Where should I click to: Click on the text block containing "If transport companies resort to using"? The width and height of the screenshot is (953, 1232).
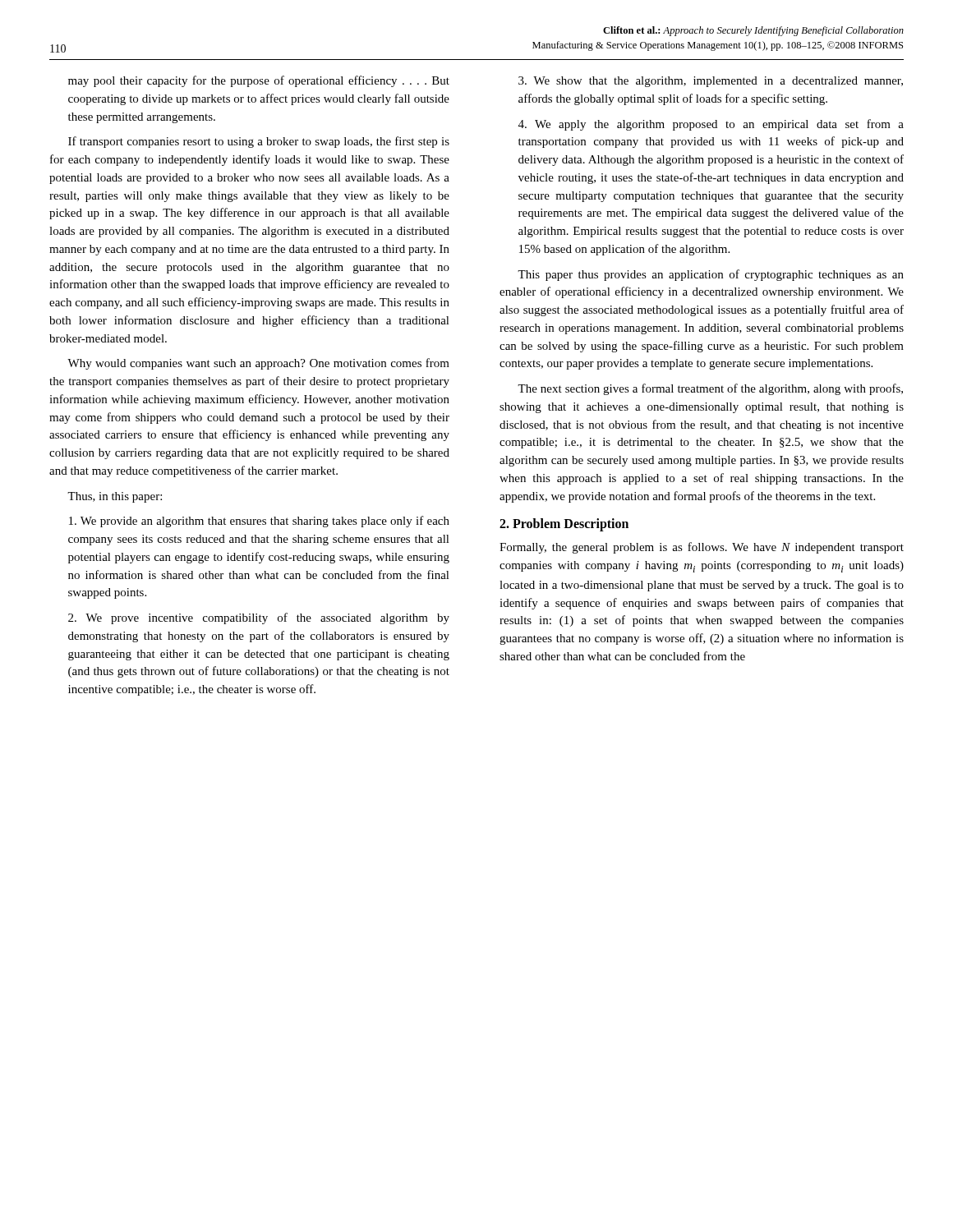(x=249, y=240)
